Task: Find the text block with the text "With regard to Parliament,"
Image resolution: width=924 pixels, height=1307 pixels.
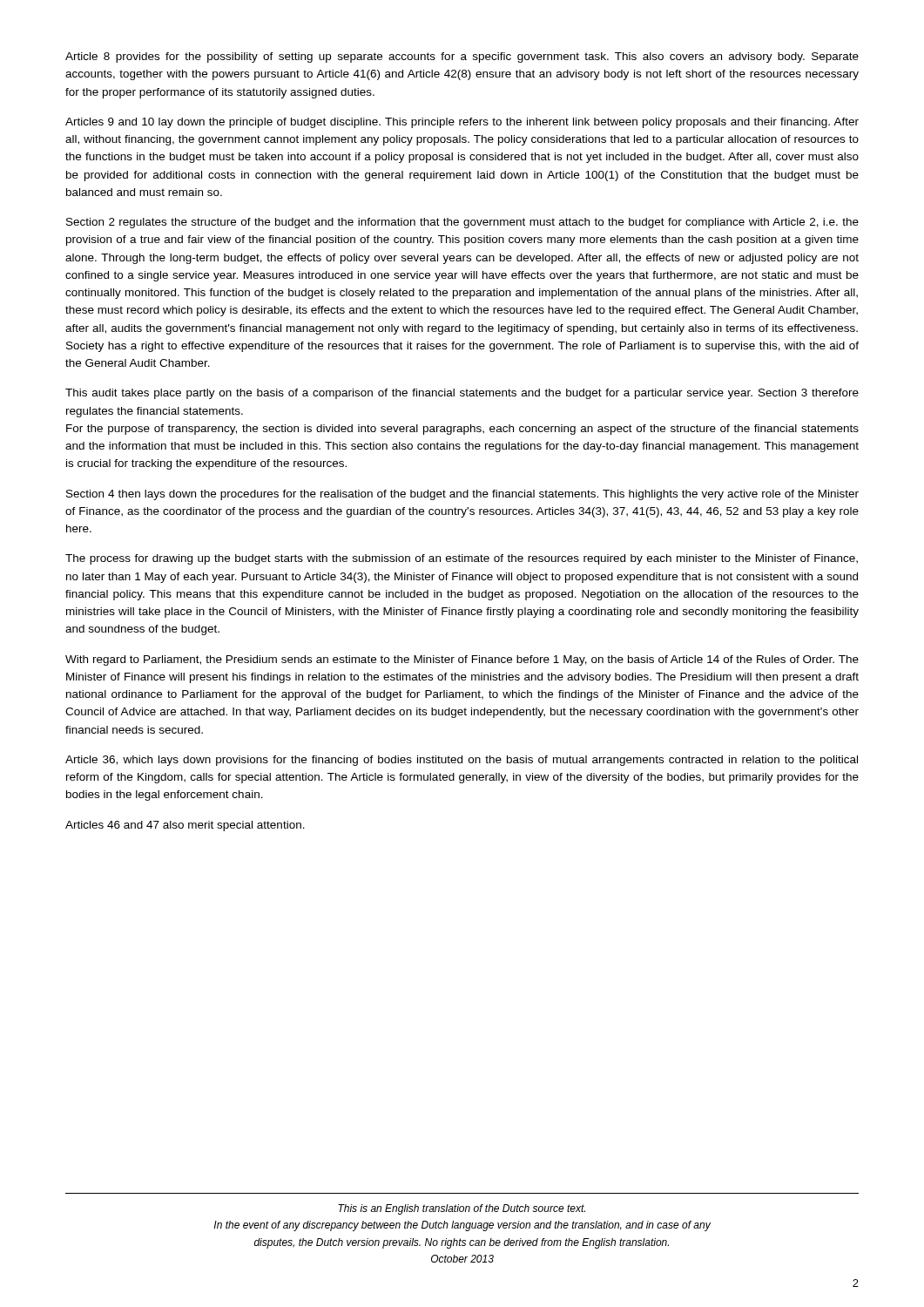Action: [x=462, y=694]
